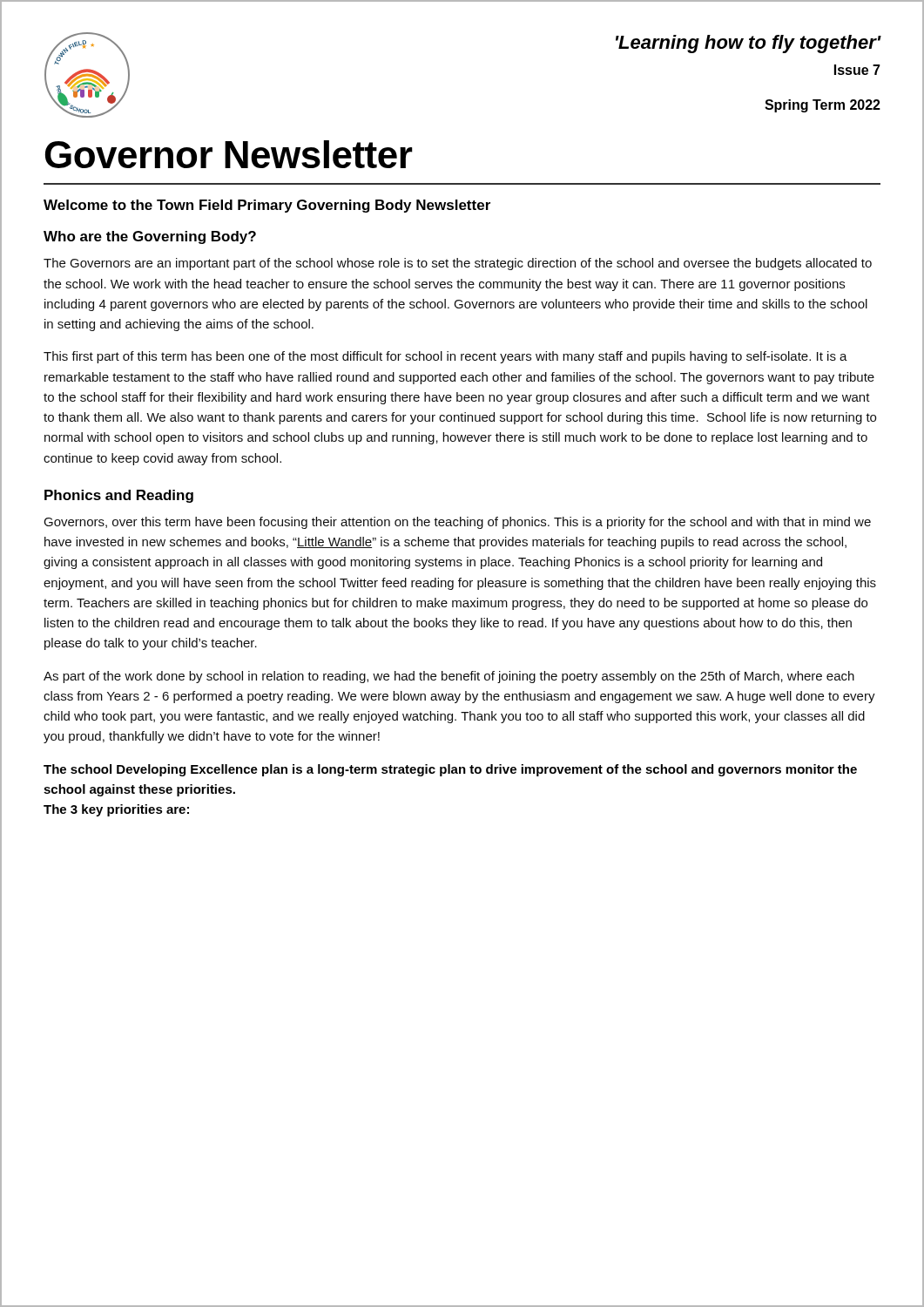924x1307 pixels.
Task: Locate the text "Issue 7"
Action: click(x=857, y=70)
